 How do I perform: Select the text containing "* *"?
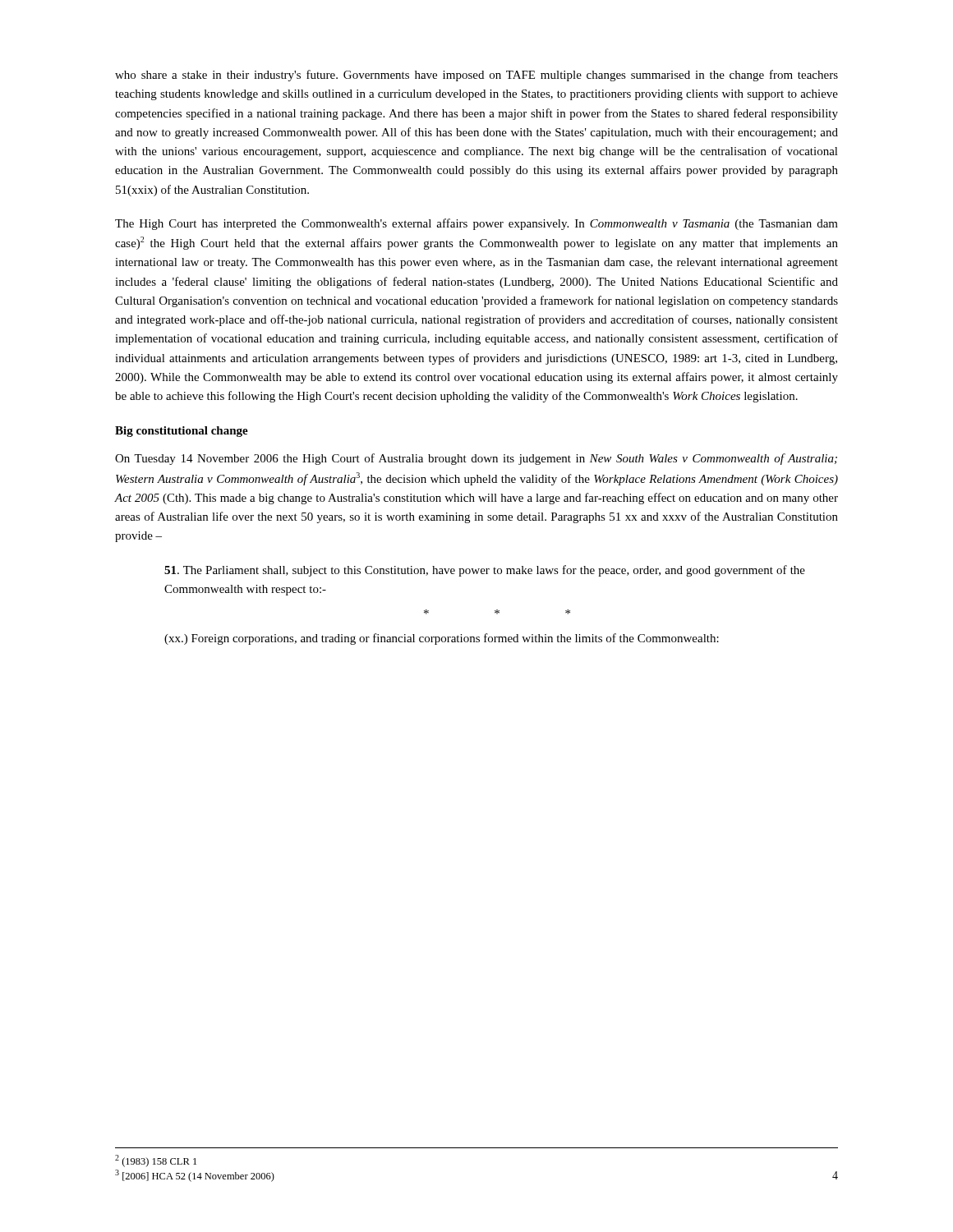(501, 614)
